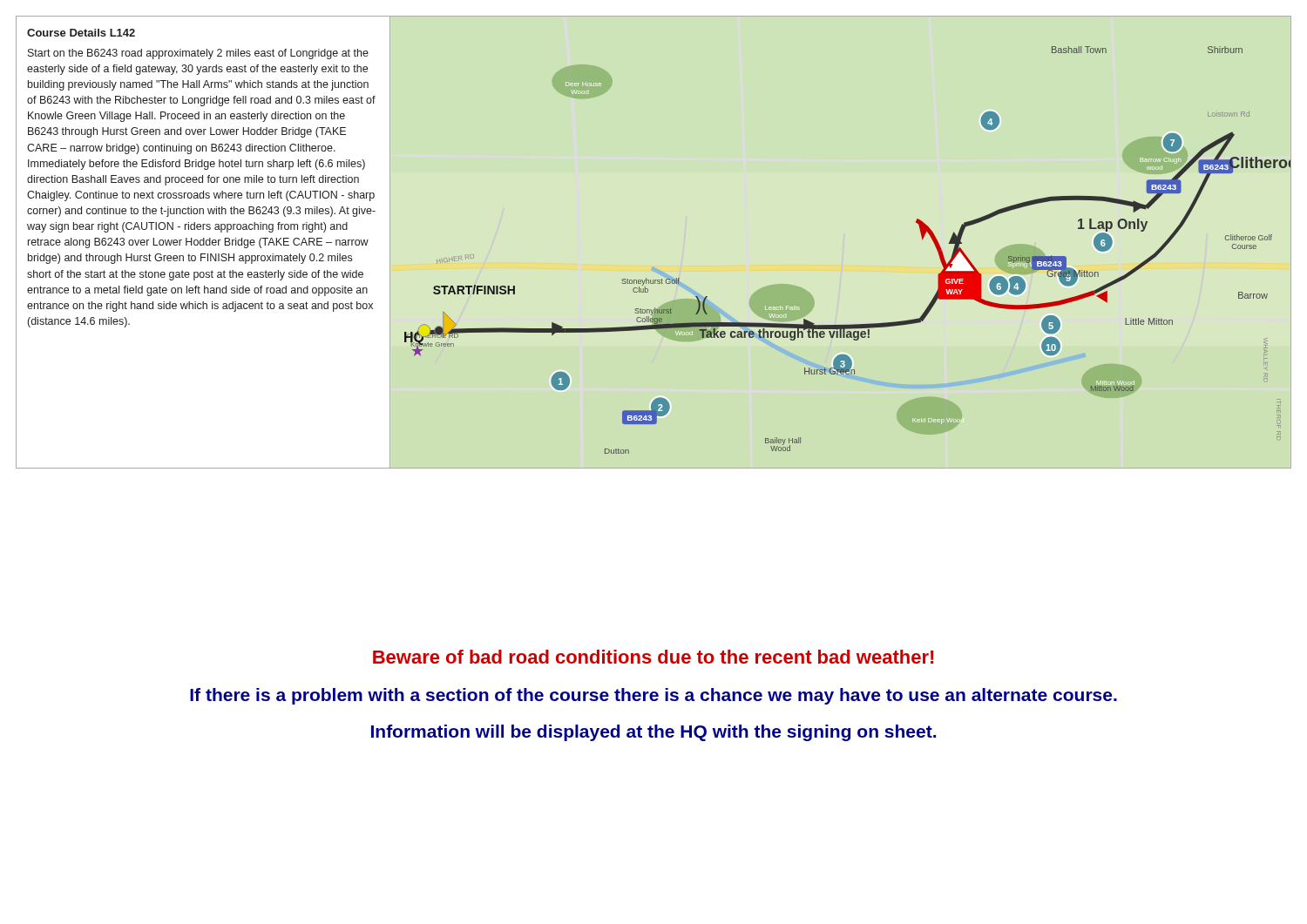Locate the passage starting "If there is a problem with a section"
The height and width of the screenshot is (924, 1307).
(x=654, y=694)
